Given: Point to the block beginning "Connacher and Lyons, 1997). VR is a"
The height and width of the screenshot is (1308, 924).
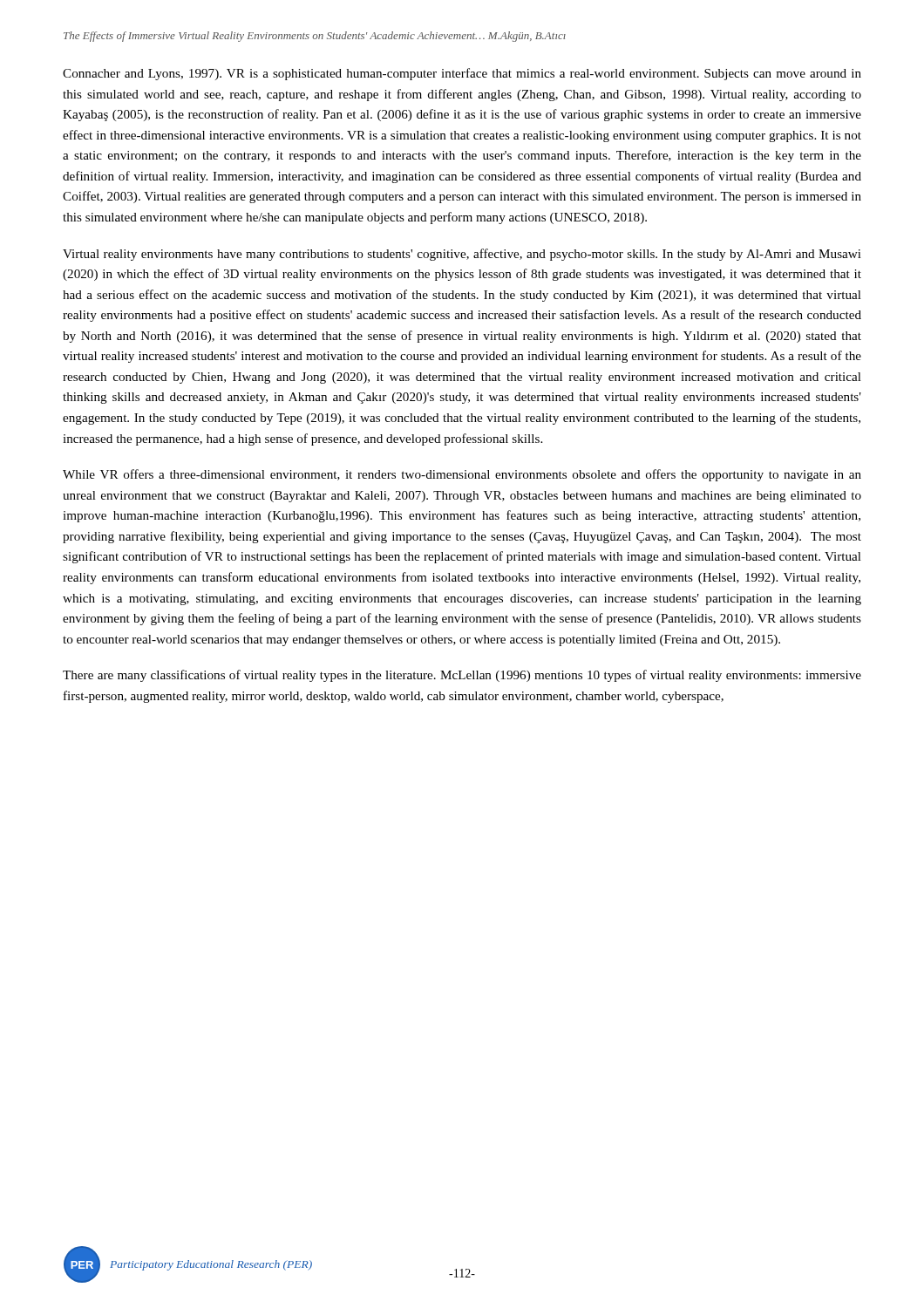Looking at the screenshot, I should point(462,145).
